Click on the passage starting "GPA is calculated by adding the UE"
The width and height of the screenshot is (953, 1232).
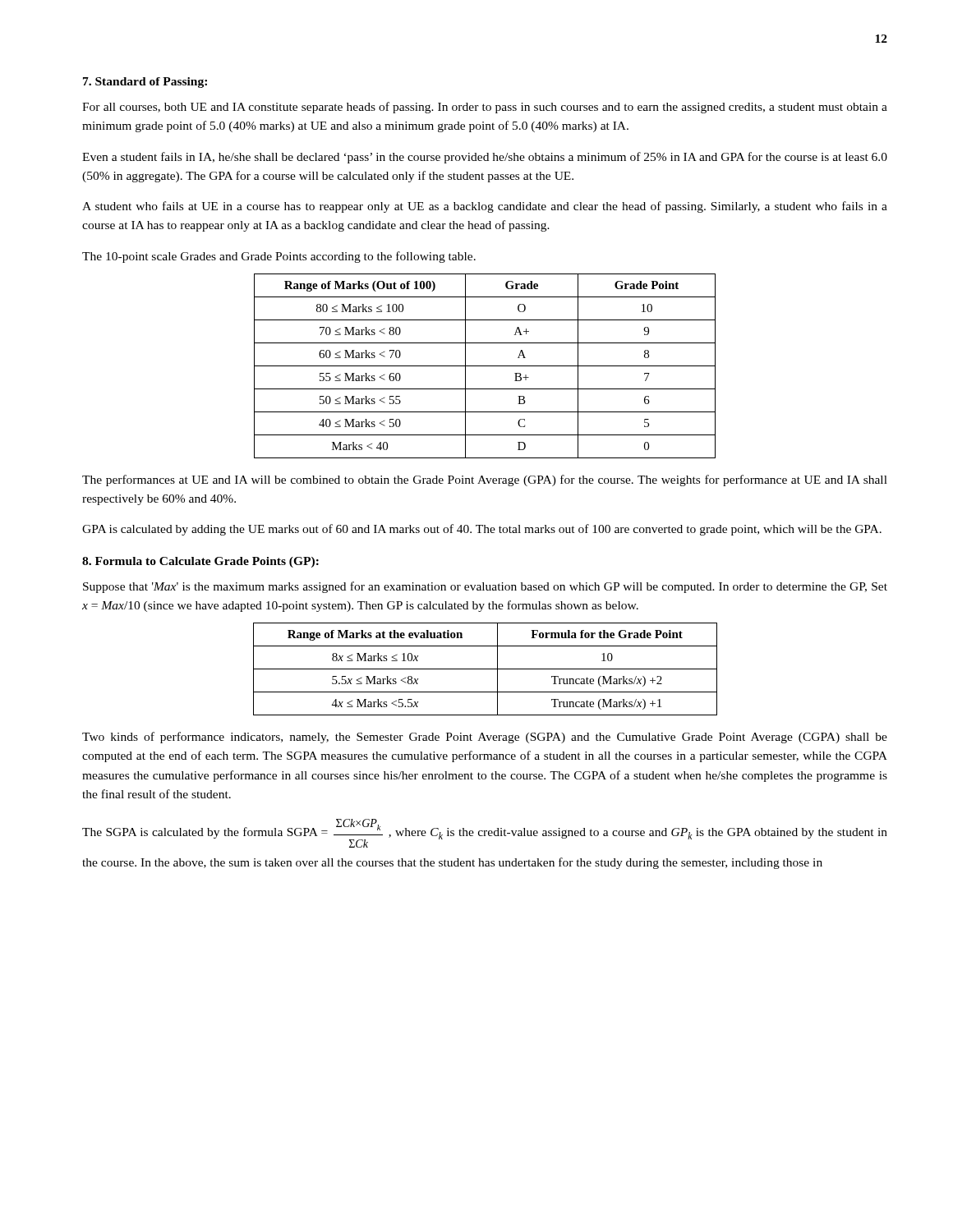482,529
